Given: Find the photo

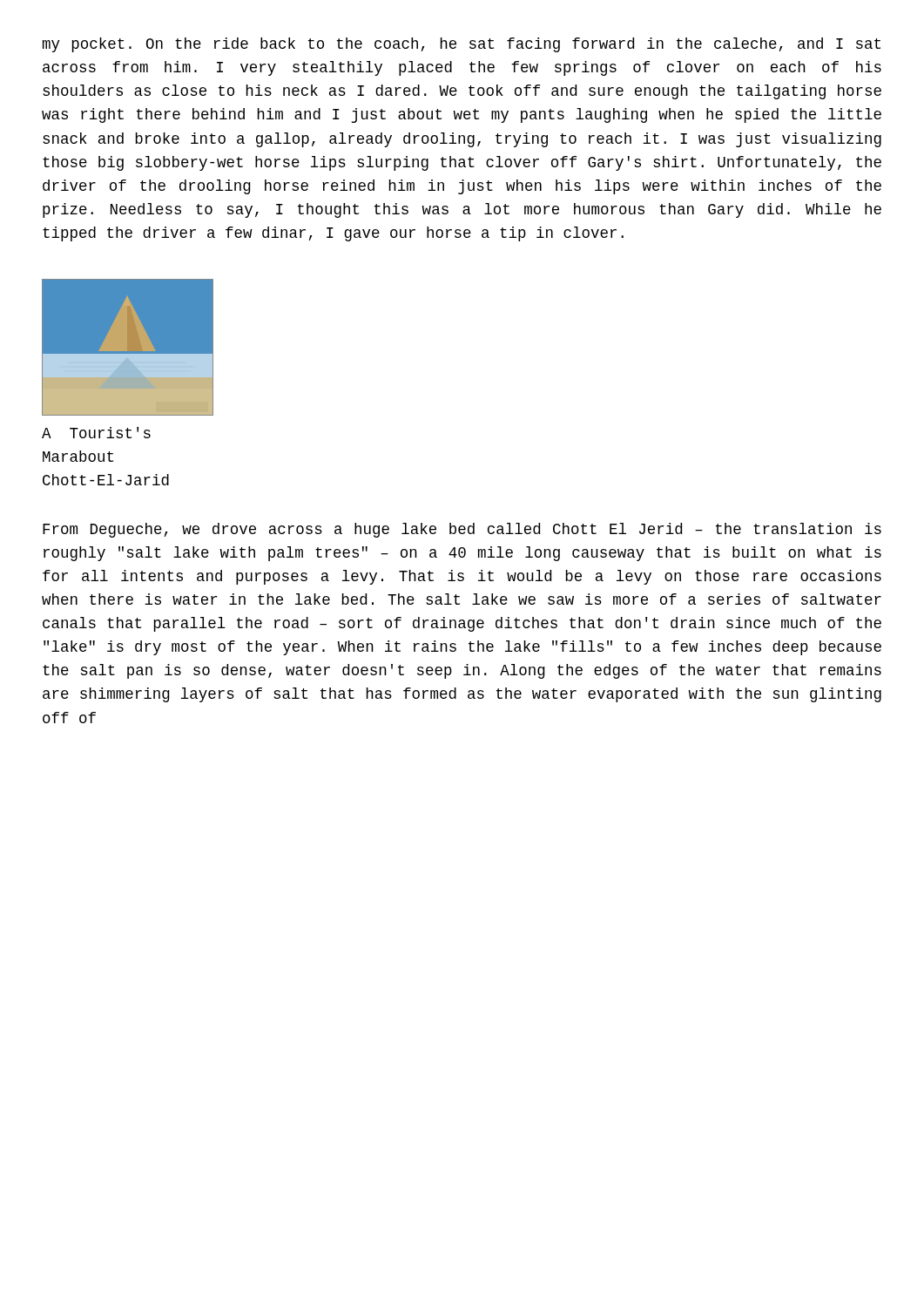Looking at the screenshot, I should point(128,347).
